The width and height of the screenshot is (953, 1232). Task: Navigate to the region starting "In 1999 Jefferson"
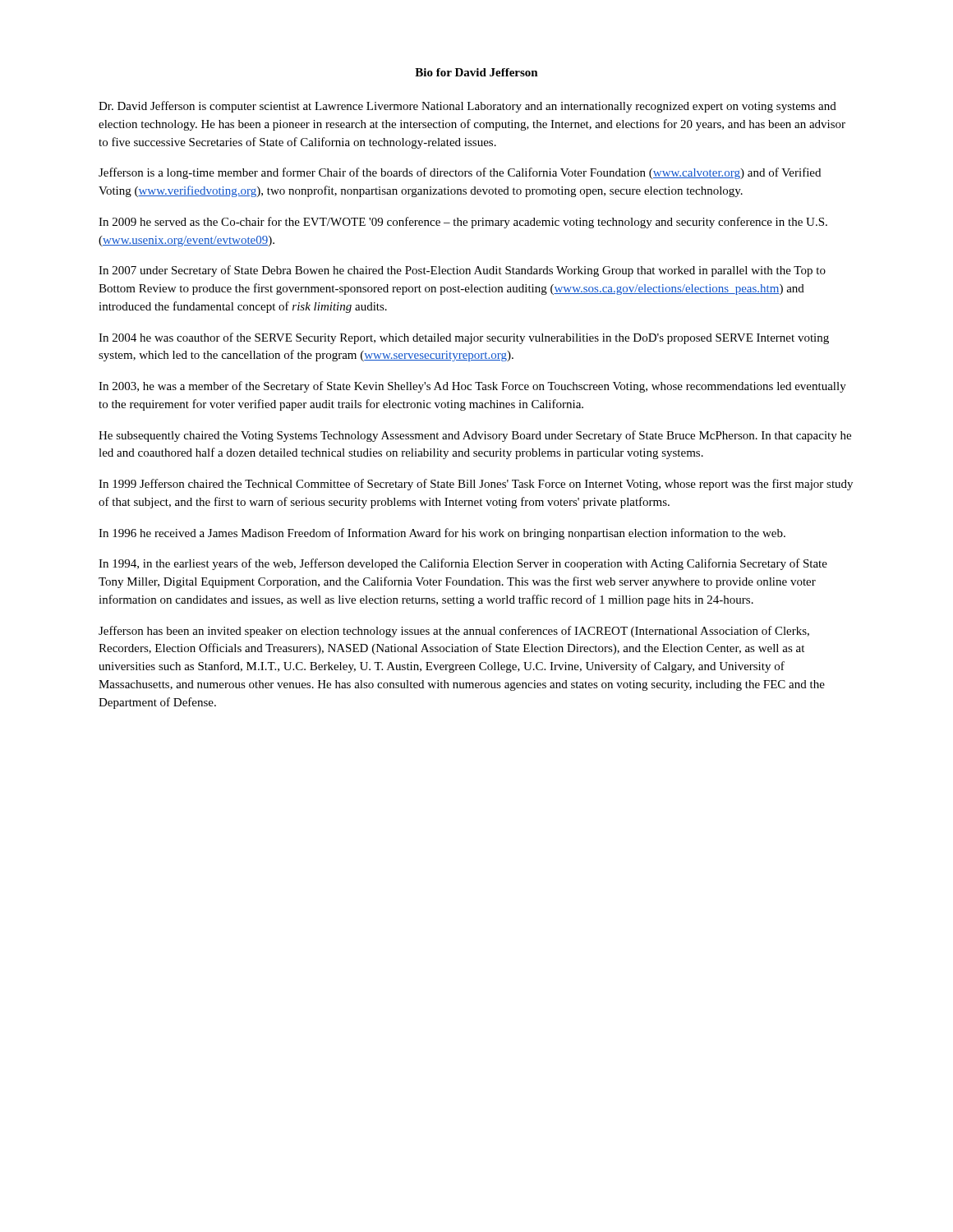pos(476,493)
